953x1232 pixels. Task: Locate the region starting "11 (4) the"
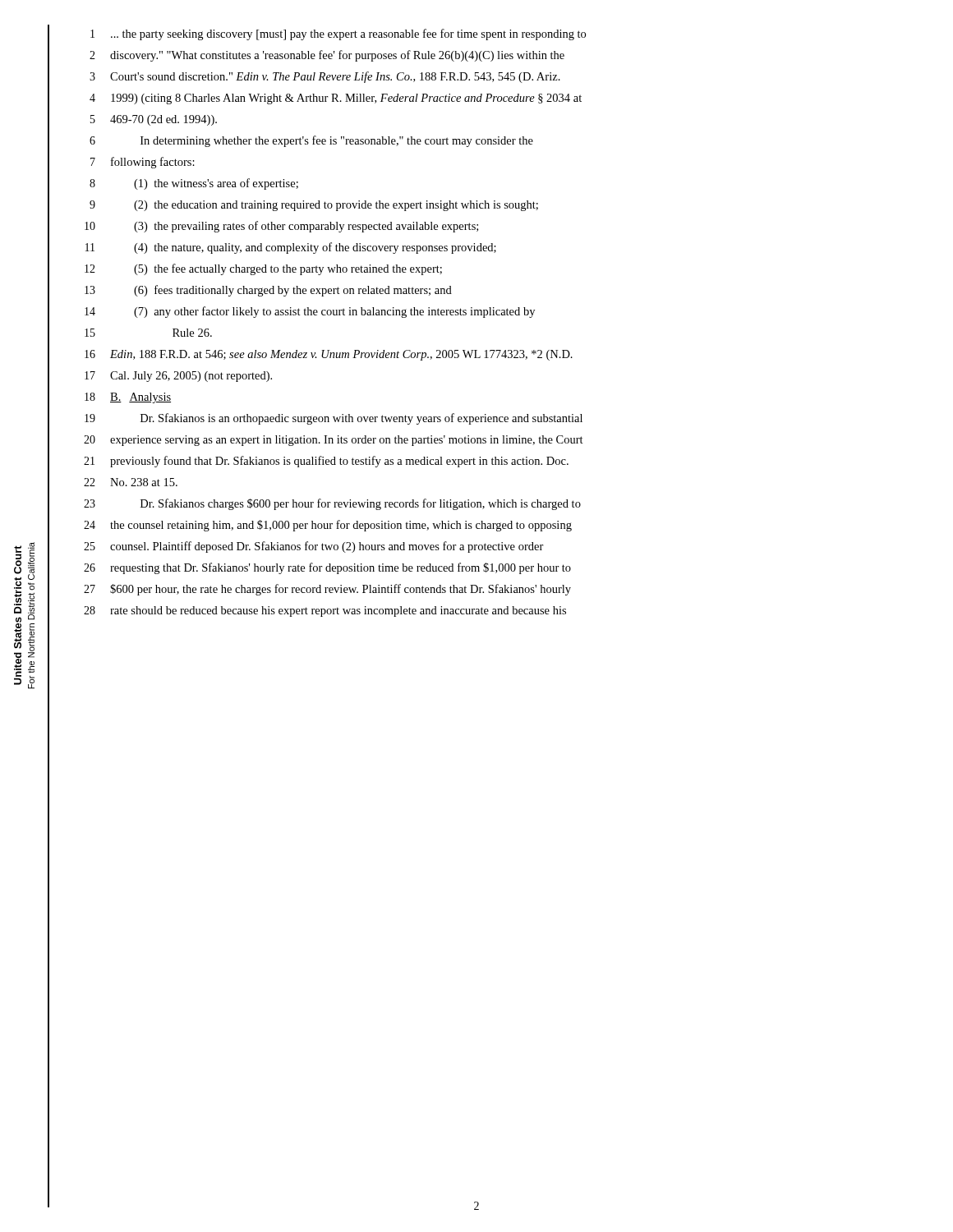tap(493, 248)
